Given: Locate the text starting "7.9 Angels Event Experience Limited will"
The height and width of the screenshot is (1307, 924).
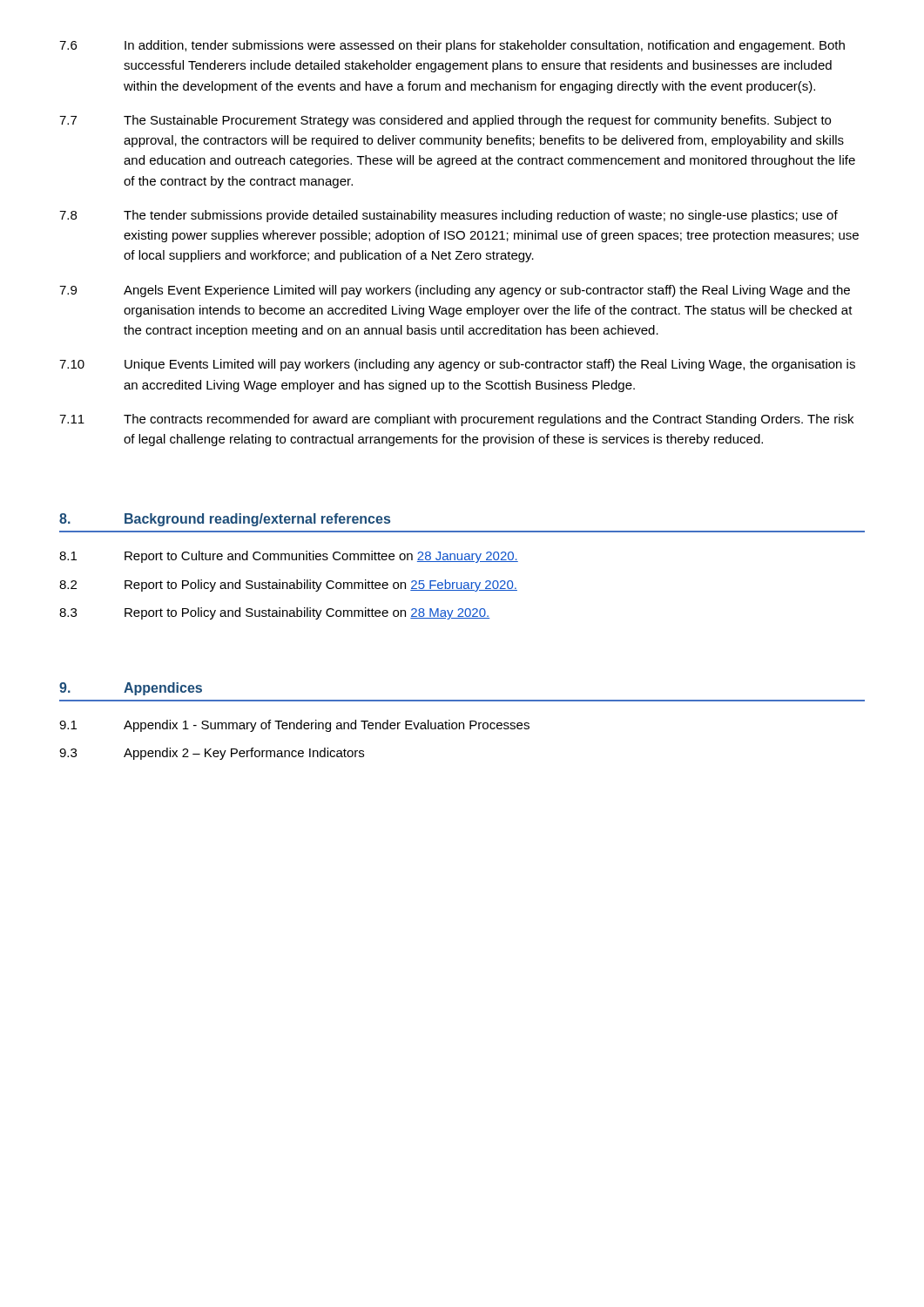Looking at the screenshot, I should pos(462,310).
